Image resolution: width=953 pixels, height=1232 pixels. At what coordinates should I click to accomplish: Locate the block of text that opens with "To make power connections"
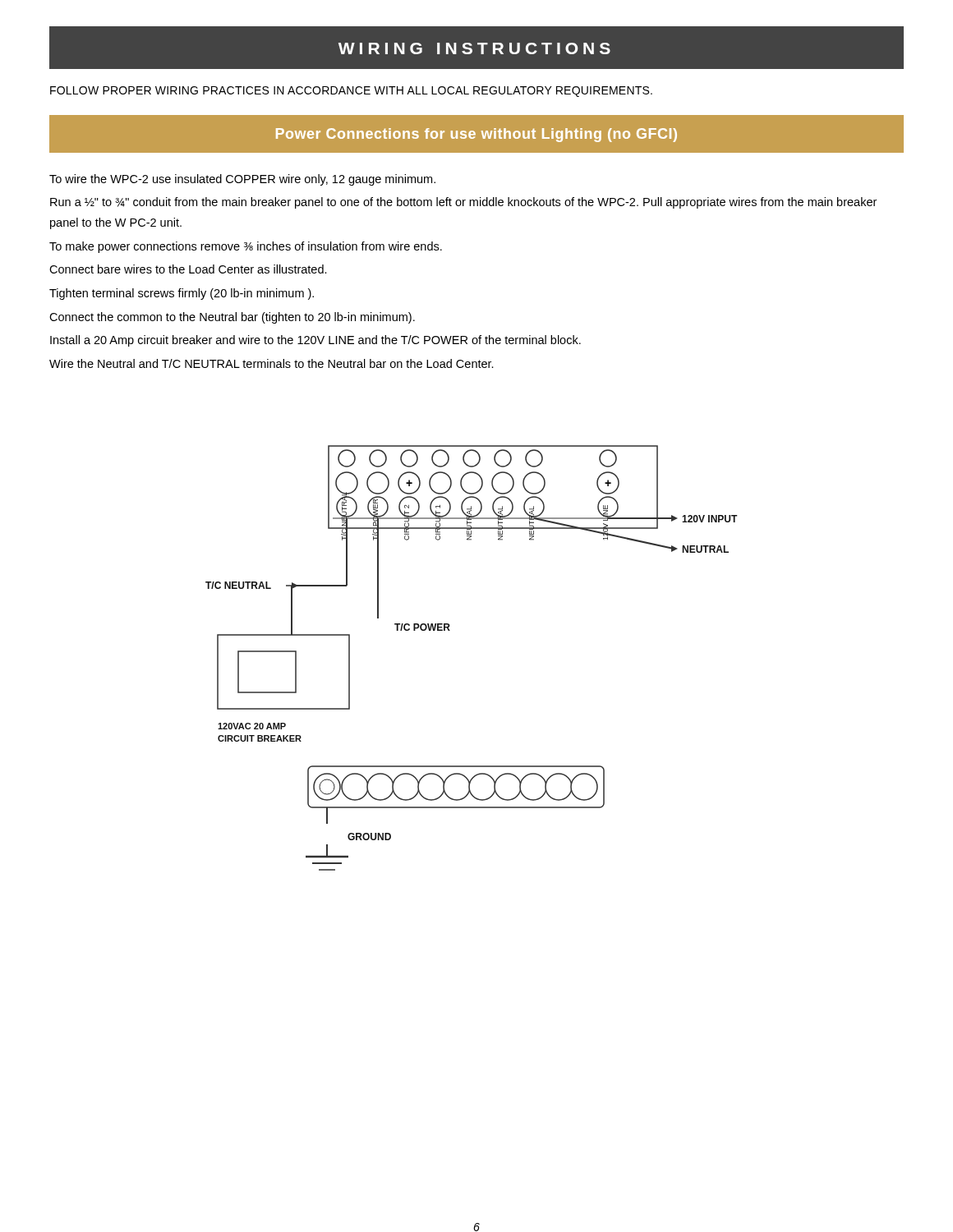[246, 246]
